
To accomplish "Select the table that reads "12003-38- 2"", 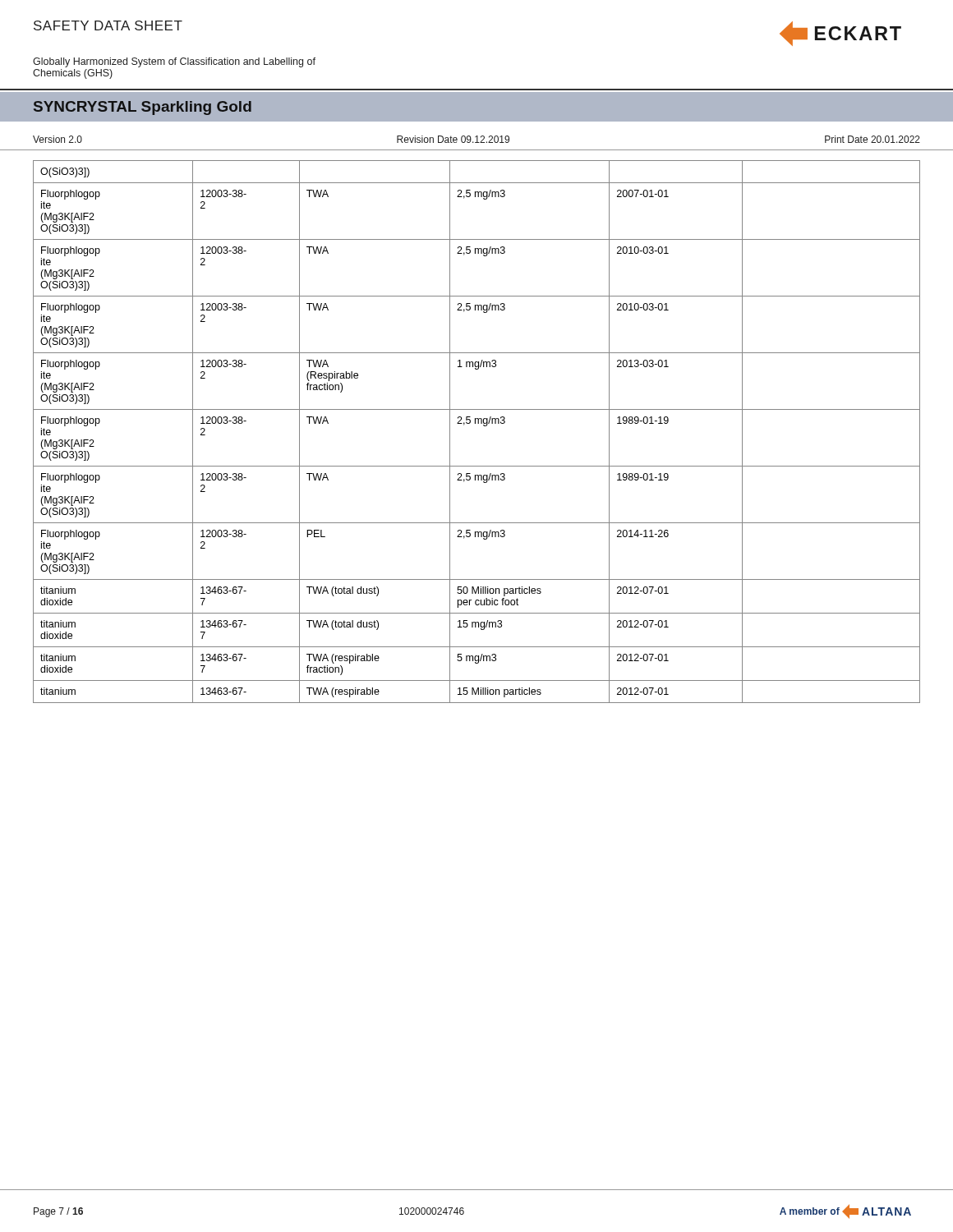I will tap(476, 671).
